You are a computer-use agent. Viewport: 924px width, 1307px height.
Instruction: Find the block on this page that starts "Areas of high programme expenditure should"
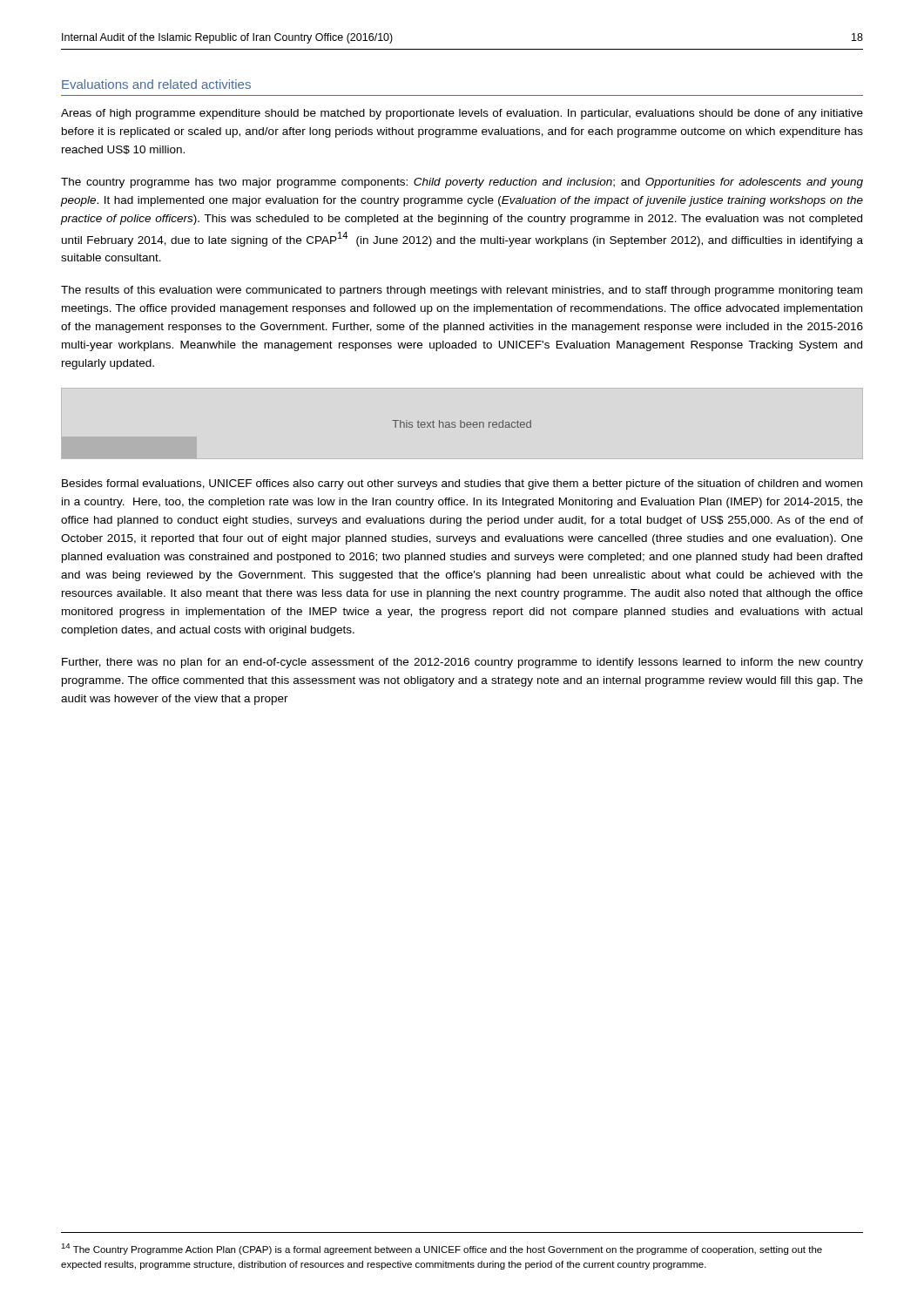(x=462, y=131)
